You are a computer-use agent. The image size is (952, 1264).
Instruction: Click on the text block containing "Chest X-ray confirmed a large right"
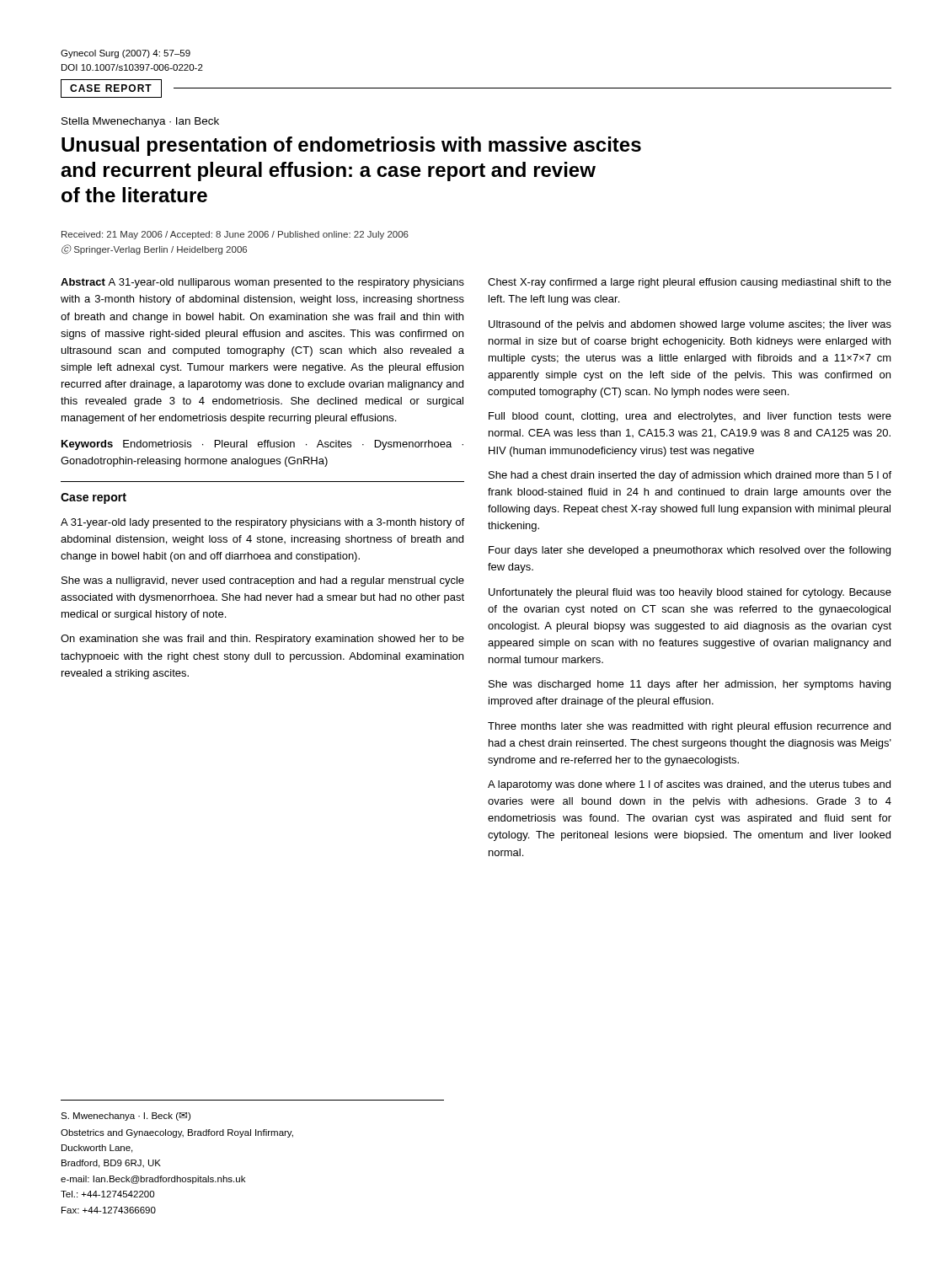pyautogui.click(x=690, y=283)
